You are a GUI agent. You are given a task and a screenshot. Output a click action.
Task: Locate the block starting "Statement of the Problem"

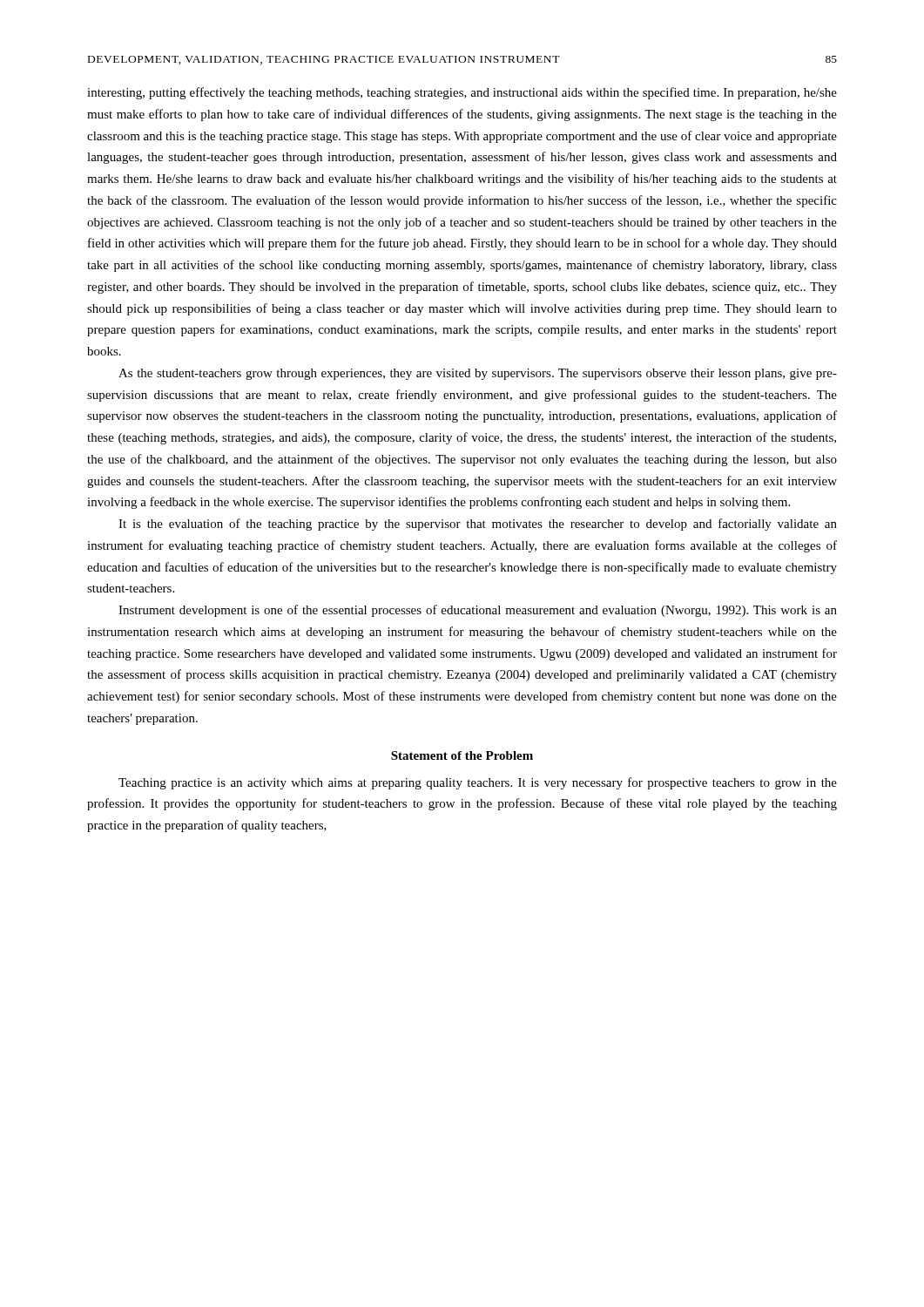tap(462, 755)
